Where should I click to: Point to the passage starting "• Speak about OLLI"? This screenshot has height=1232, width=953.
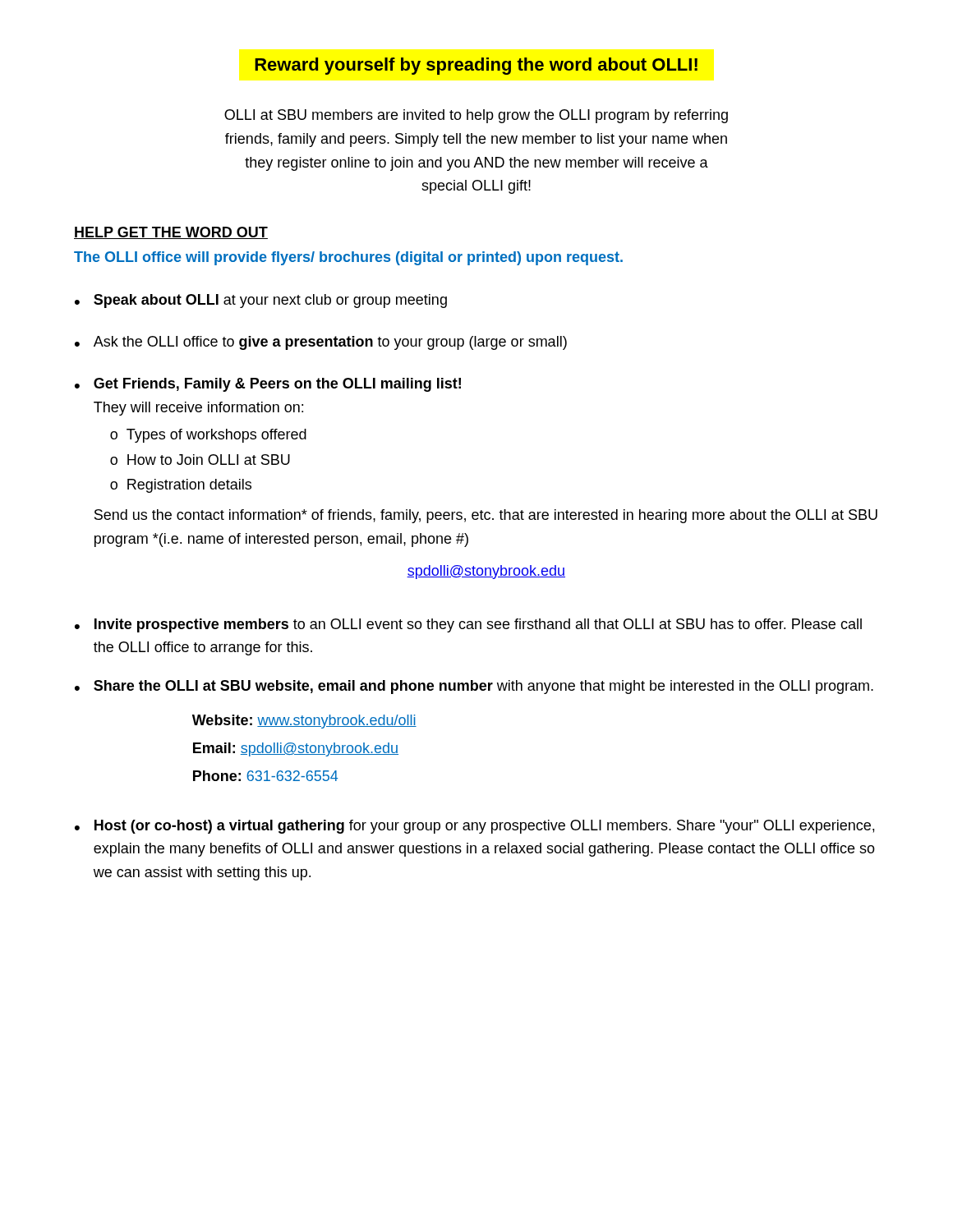[x=261, y=301]
